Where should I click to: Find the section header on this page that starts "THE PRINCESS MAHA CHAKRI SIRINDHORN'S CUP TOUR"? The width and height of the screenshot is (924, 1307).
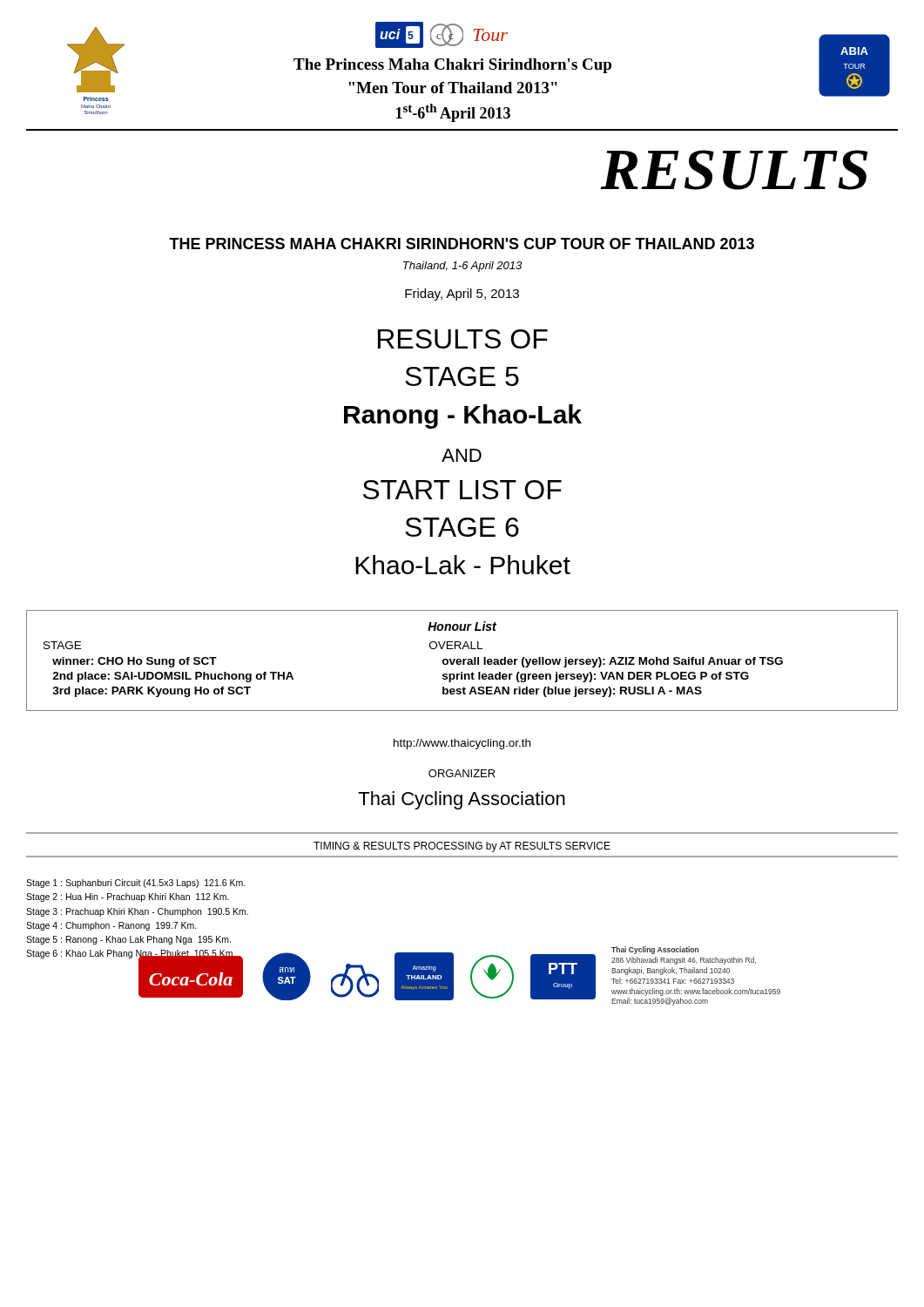(462, 244)
